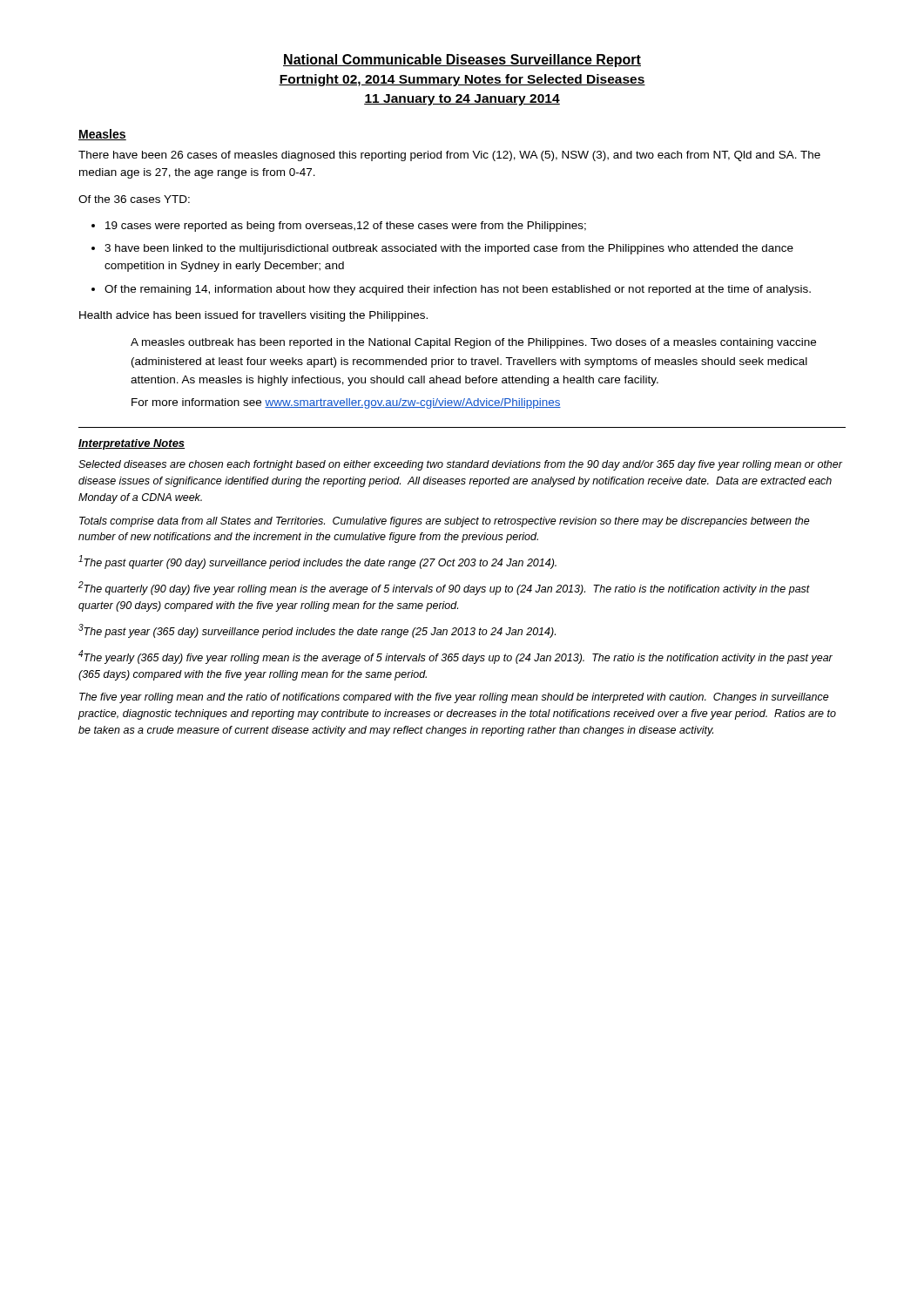Where is the passage that starts "Totals comprise data from all States and Territories."?
This screenshot has height=1307, width=924.
444,529
